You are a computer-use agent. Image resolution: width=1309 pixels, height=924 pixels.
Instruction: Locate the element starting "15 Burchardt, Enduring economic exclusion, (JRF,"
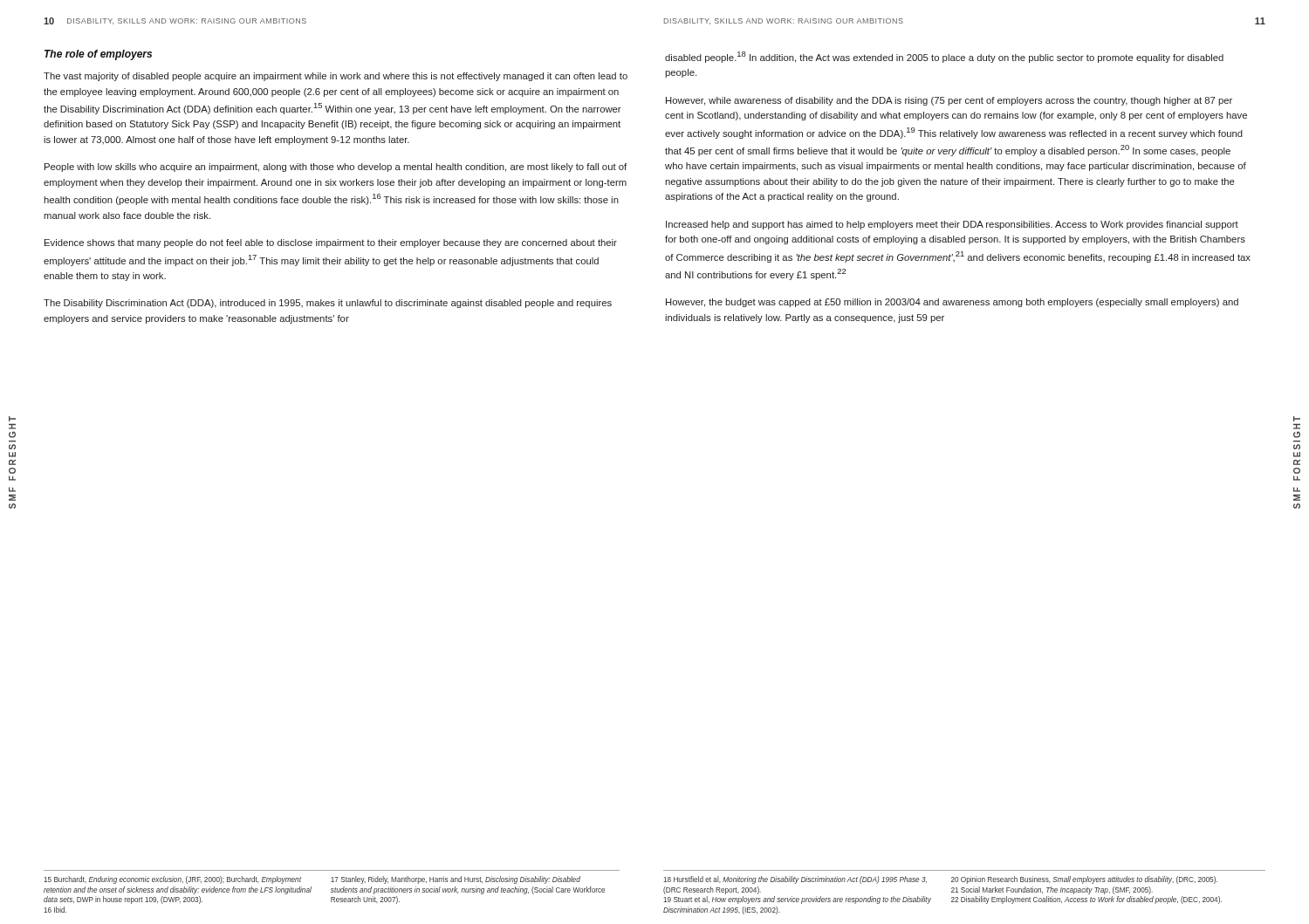[x=325, y=895]
